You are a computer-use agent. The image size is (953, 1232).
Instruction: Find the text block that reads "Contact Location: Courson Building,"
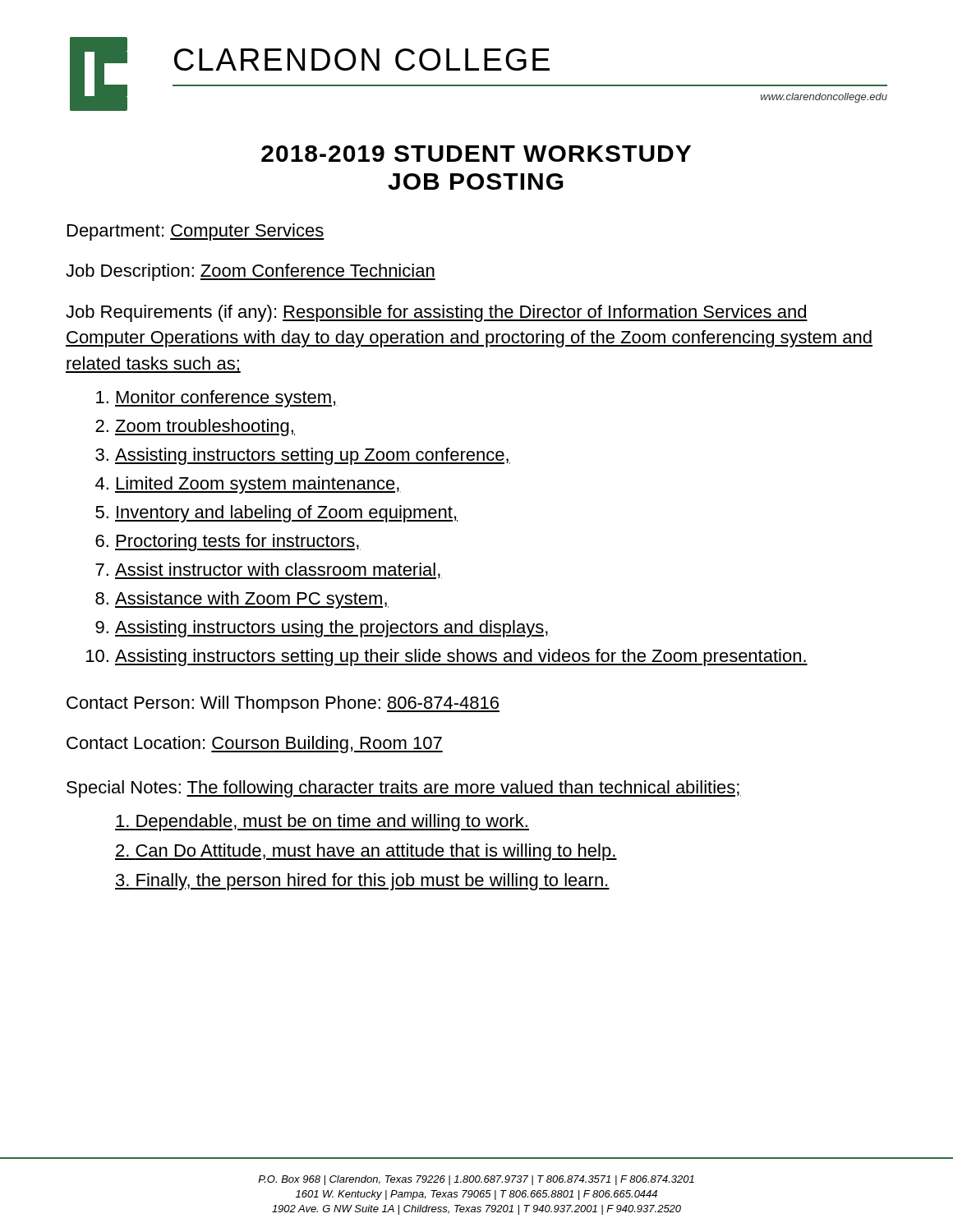point(254,743)
